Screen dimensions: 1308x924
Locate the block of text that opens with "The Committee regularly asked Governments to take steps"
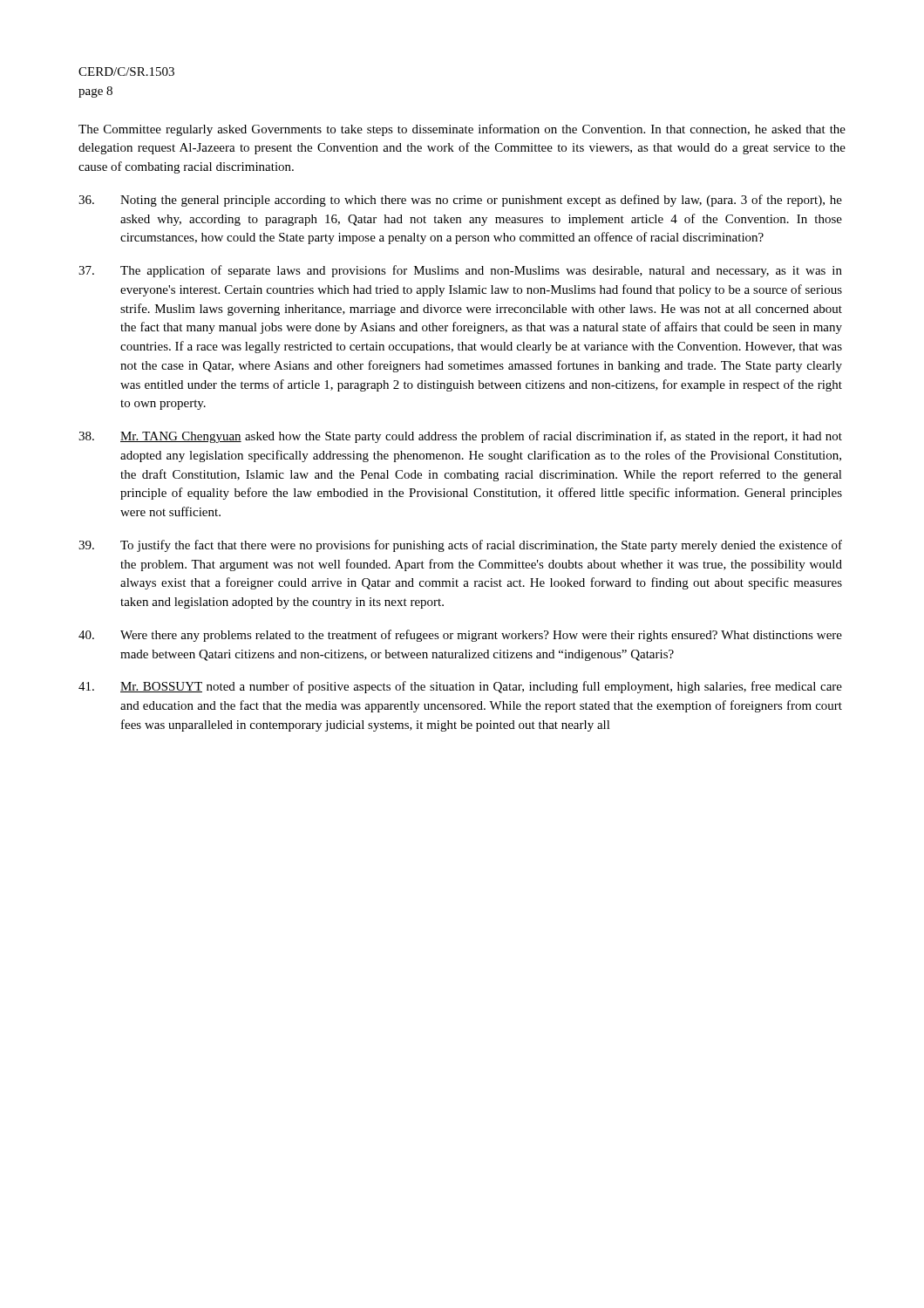(x=462, y=148)
